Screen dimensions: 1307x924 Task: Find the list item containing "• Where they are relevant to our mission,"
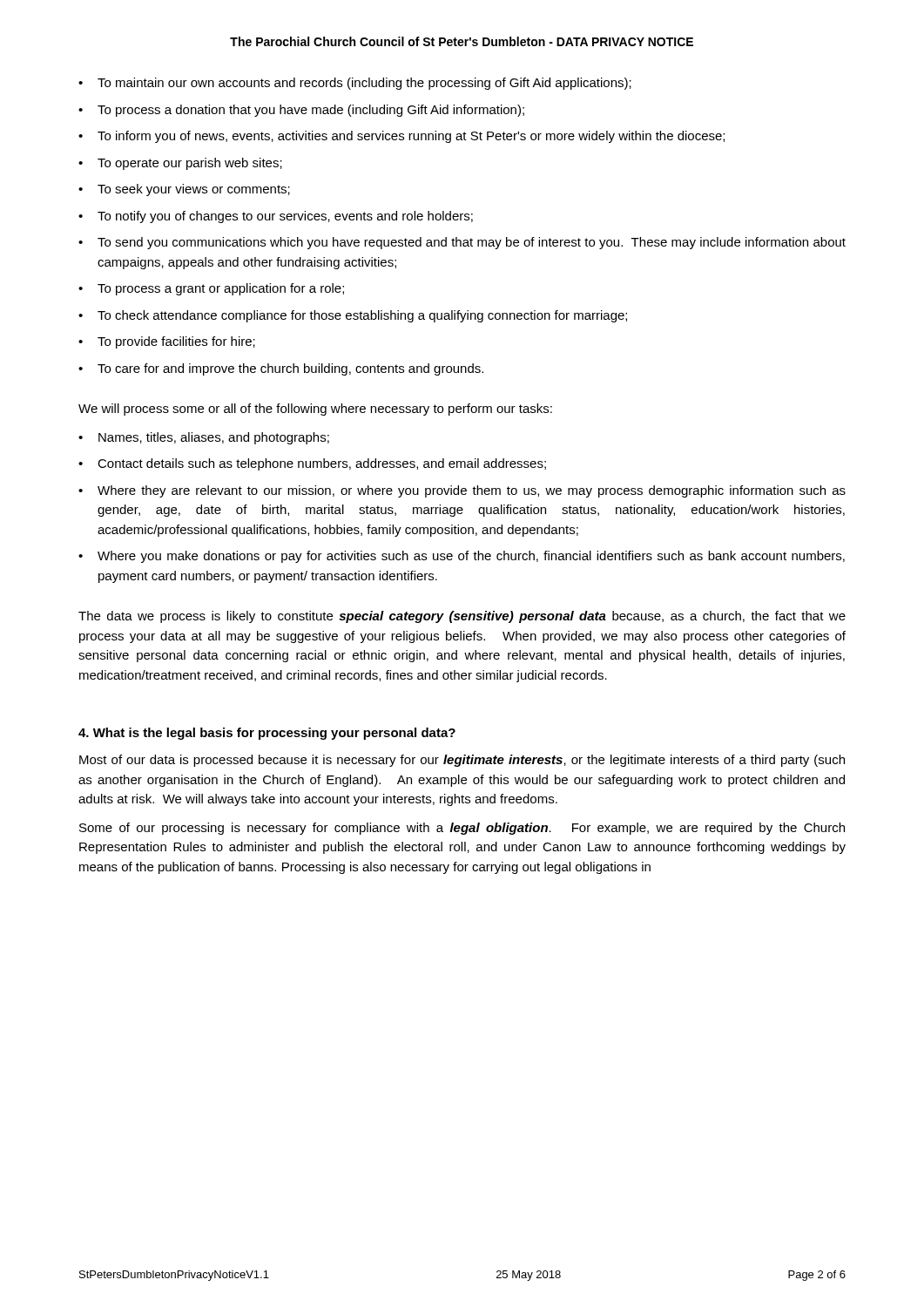pyautogui.click(x=462, y=510)
